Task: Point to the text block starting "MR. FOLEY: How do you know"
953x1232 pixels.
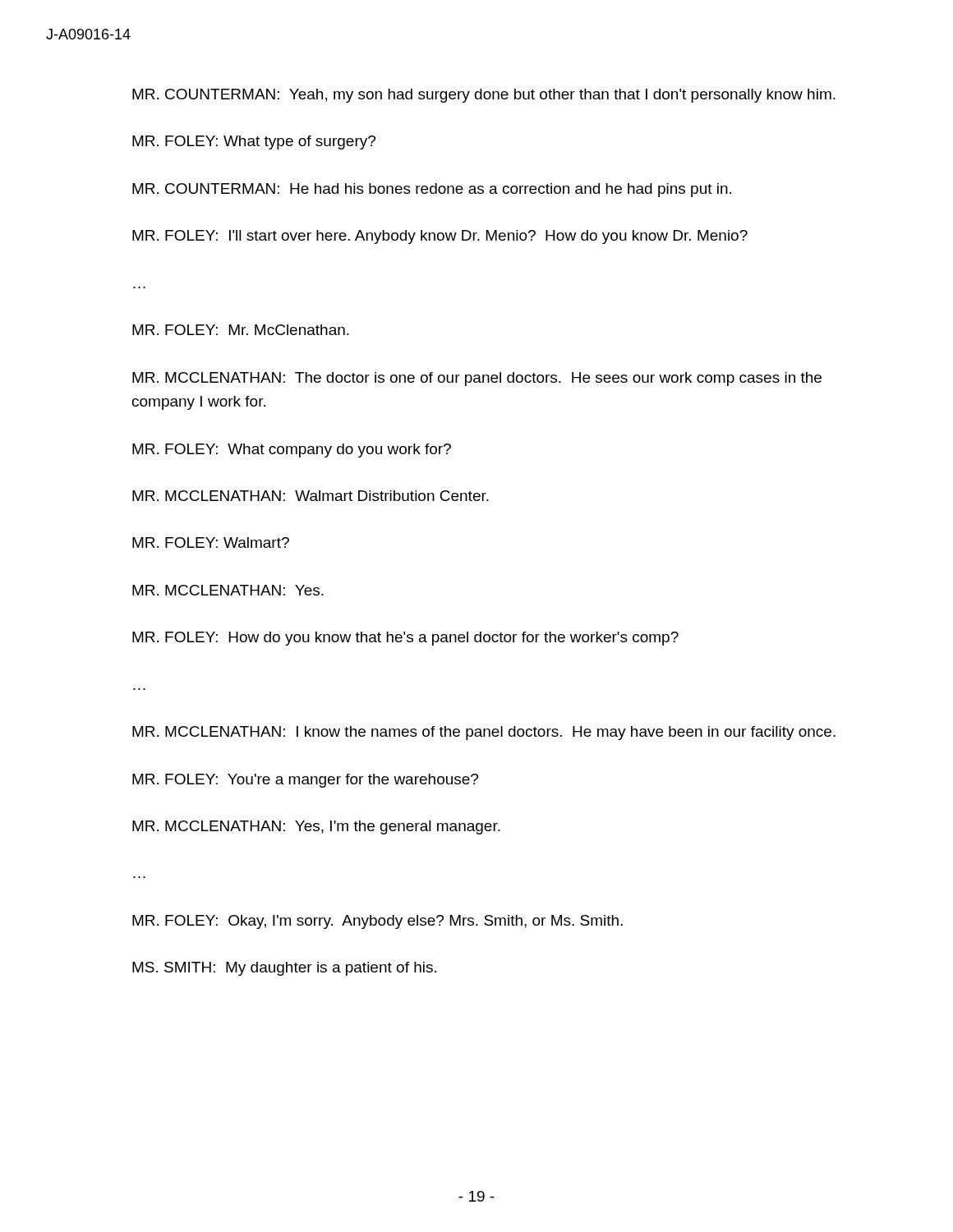Action: coord(405,637)
